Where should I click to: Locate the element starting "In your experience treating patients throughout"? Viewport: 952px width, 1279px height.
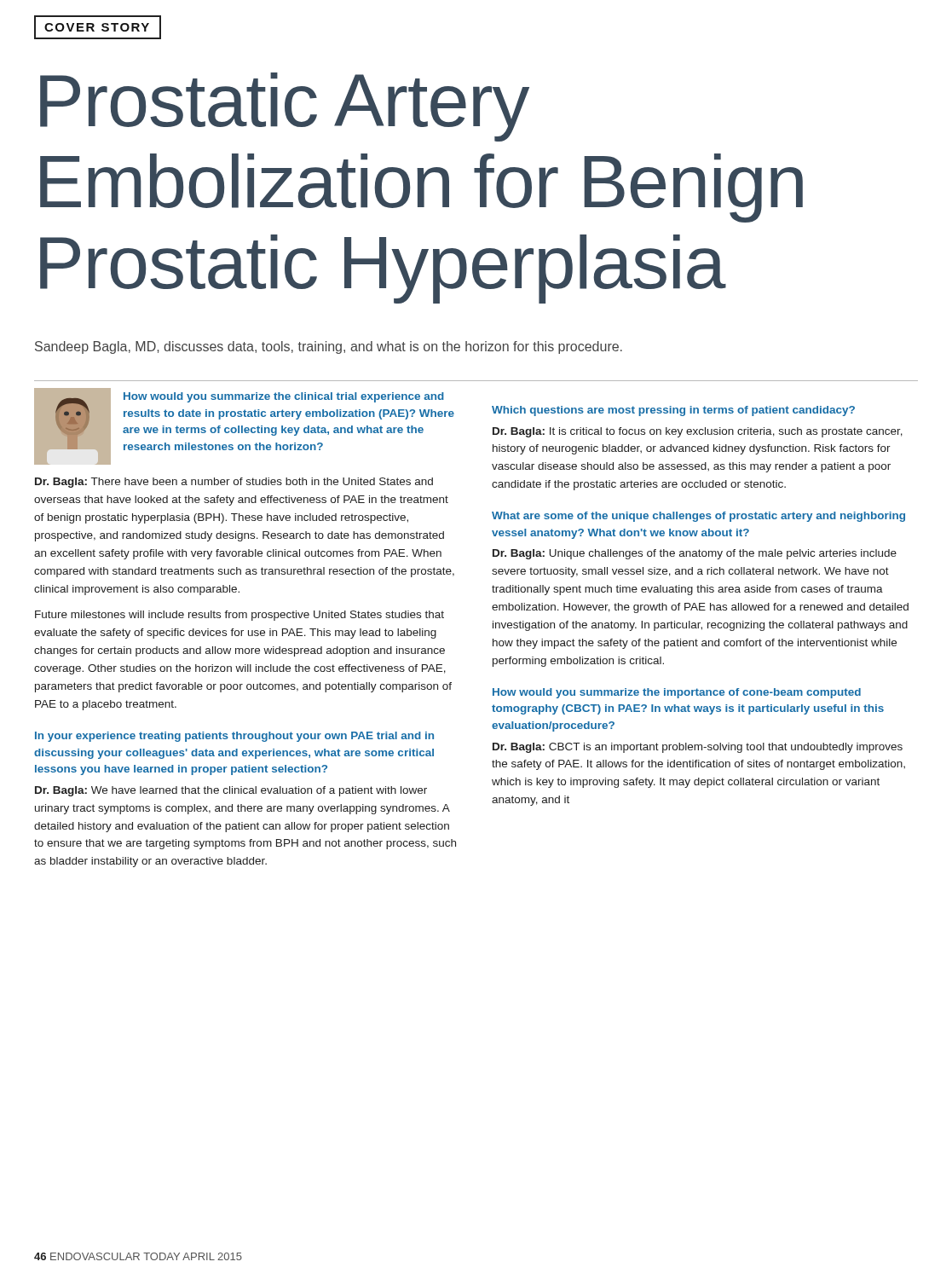[x=234, y=752]
